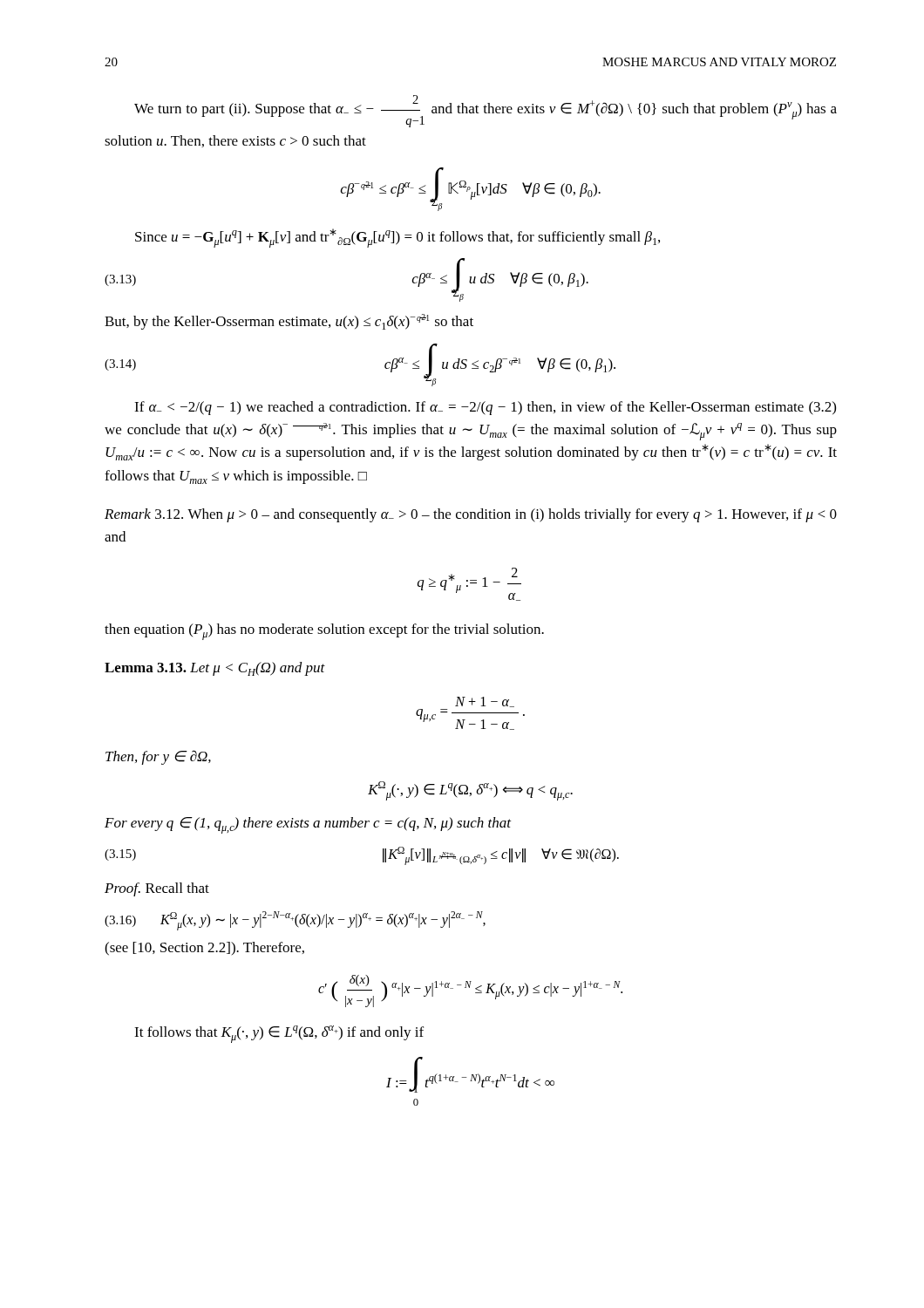The image size is (924, 1308).
Task: Select the passage starting "(3.15) ‖KΩμ[ν]‖LN+α+N−1−α−(Ω,δα+) ≤ c‖ν‖"
Action: point(471,855)
